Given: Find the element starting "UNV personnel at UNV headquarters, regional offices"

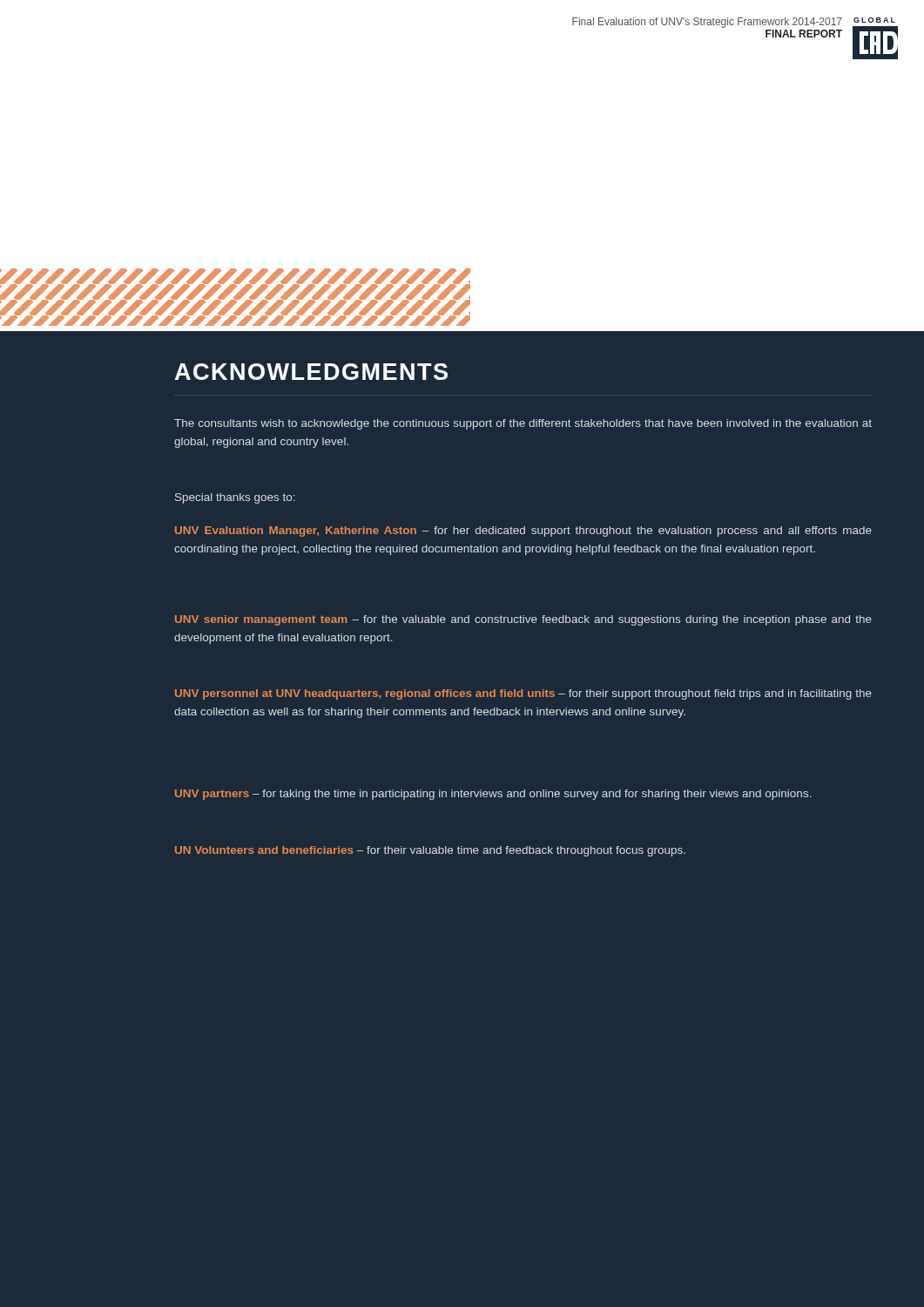Looking at the screenshot, I should point(523,702).
